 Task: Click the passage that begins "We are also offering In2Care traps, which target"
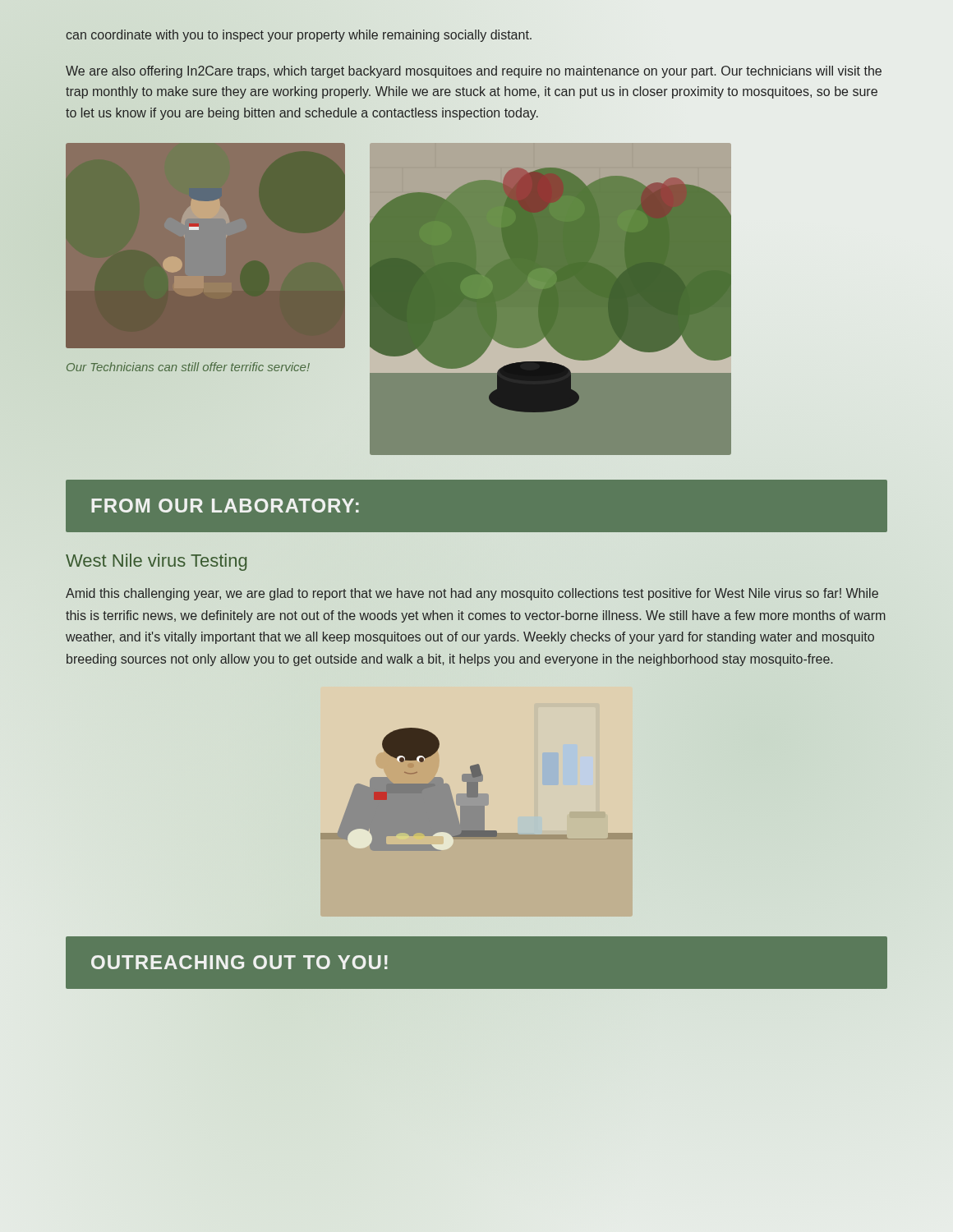[x=474, y=92]
